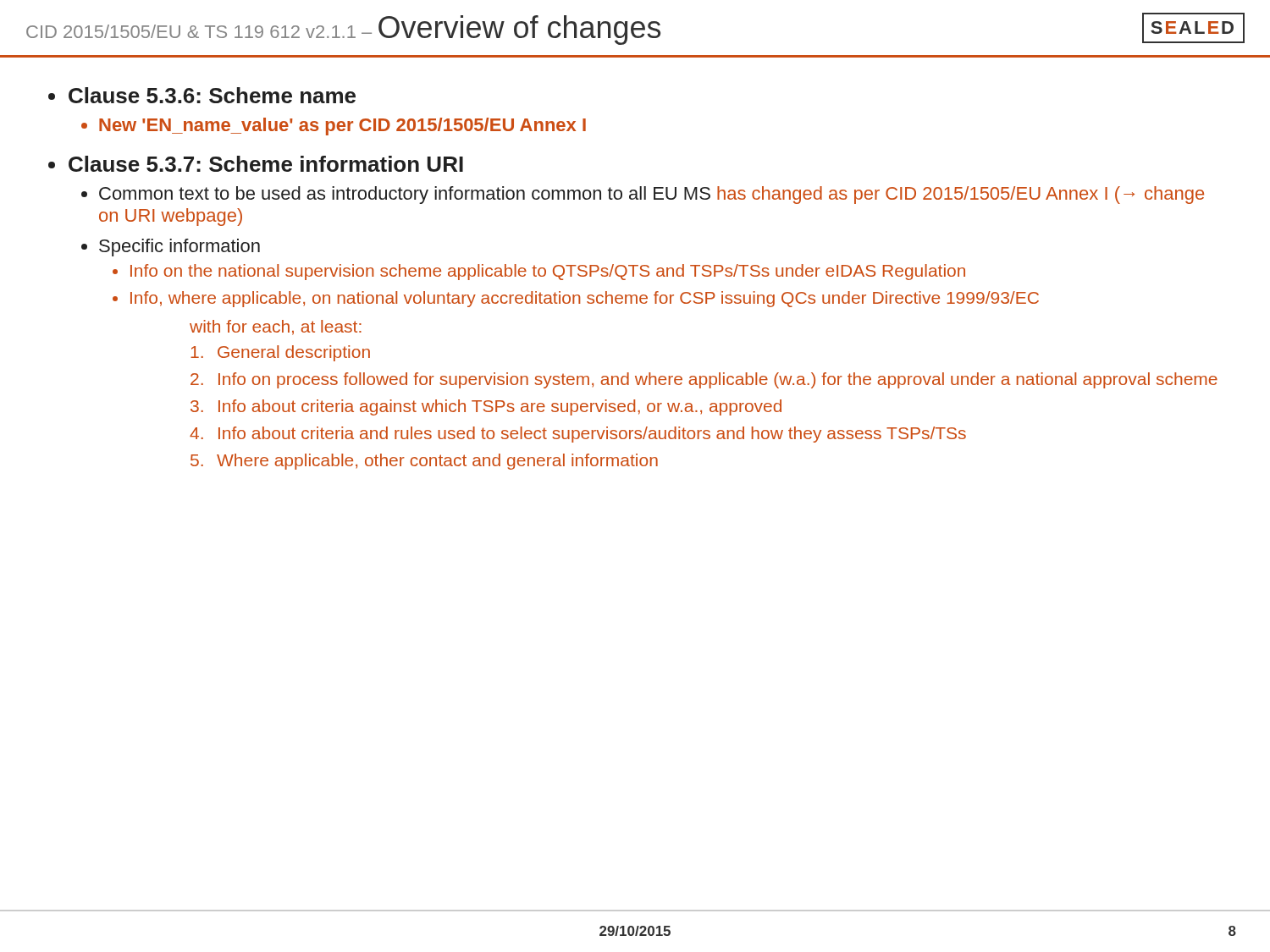Locate the block of text that opens with "with for each, at"
The width and height of the screenshot is (1270, 952).
coord(276,326)
